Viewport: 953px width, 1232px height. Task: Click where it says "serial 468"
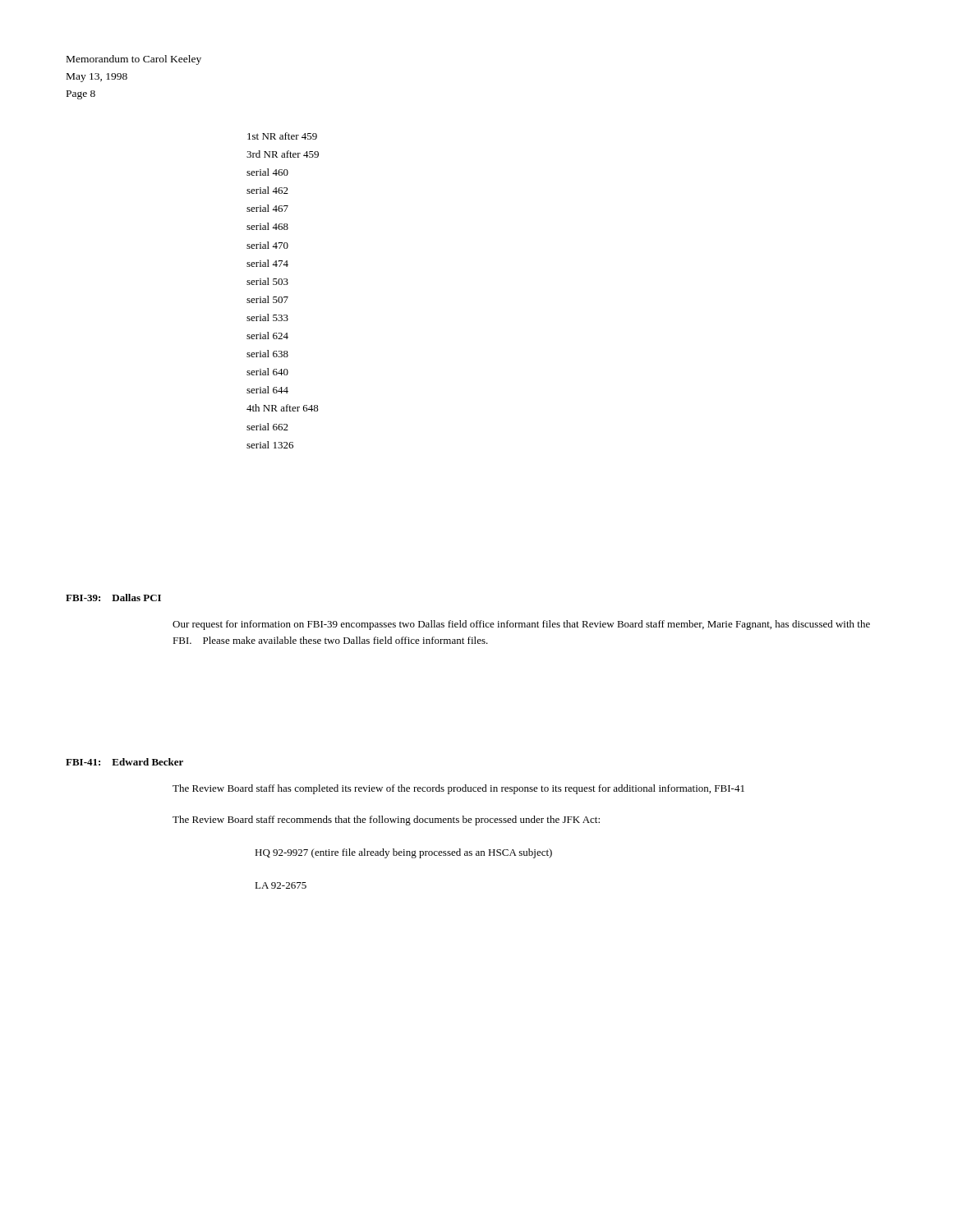pos(267,227)
